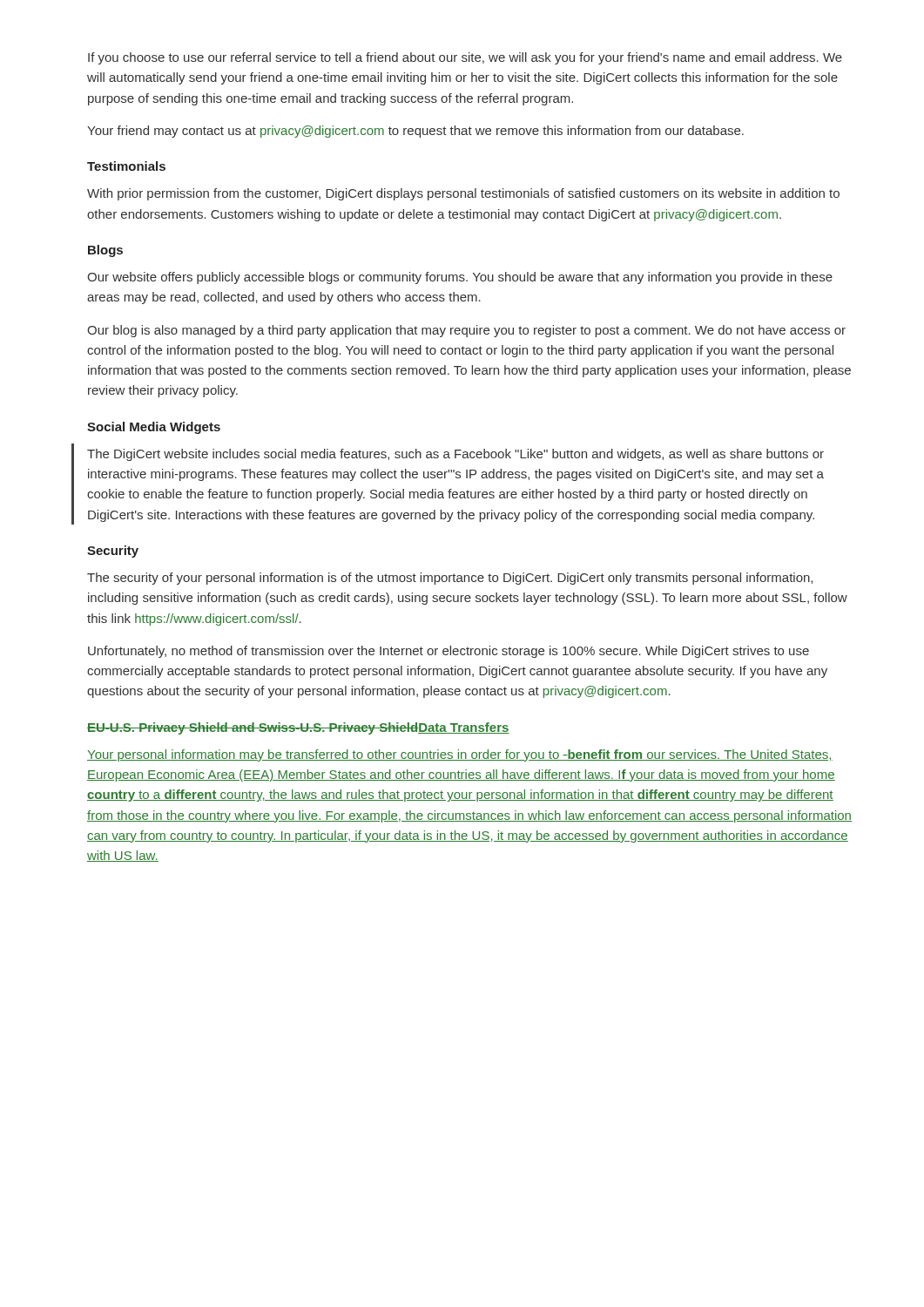Find the block on this page that starts "The DigiCert website includes"

coord(471,484)
